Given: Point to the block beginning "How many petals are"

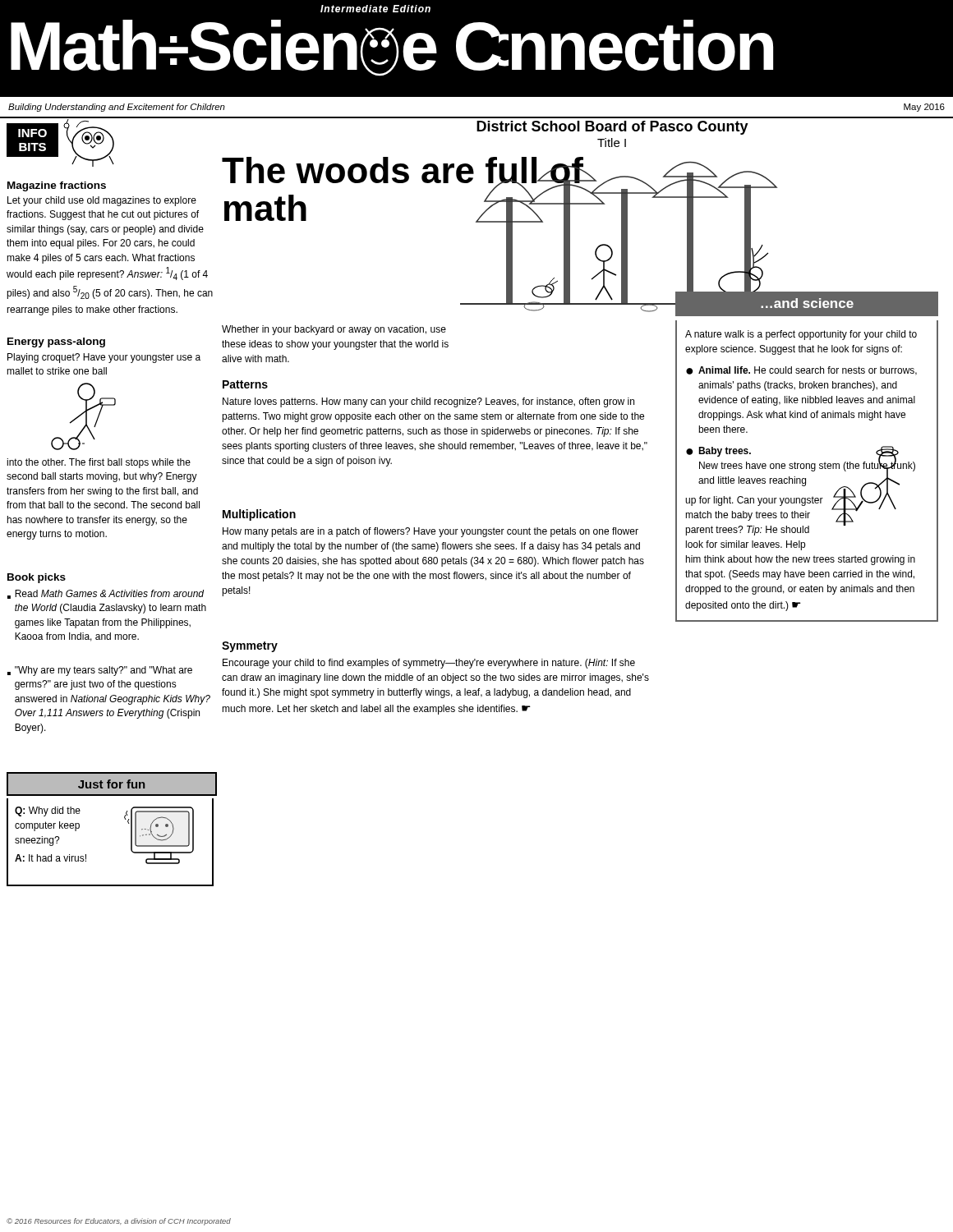Looking at the screenshot, I should (x=433, y=561).
